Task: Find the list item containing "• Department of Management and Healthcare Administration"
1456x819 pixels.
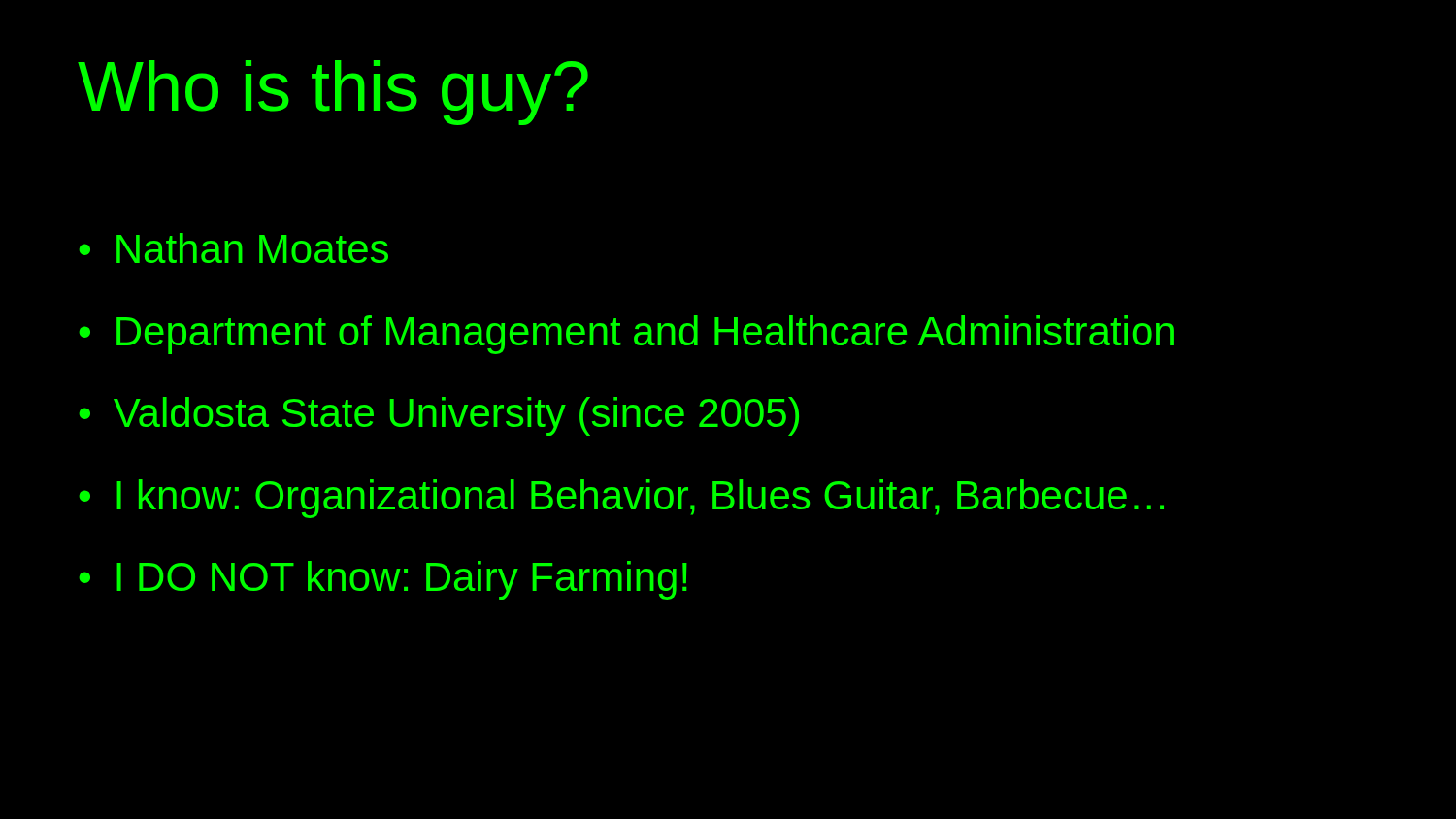Action: [x=627, y=332]
